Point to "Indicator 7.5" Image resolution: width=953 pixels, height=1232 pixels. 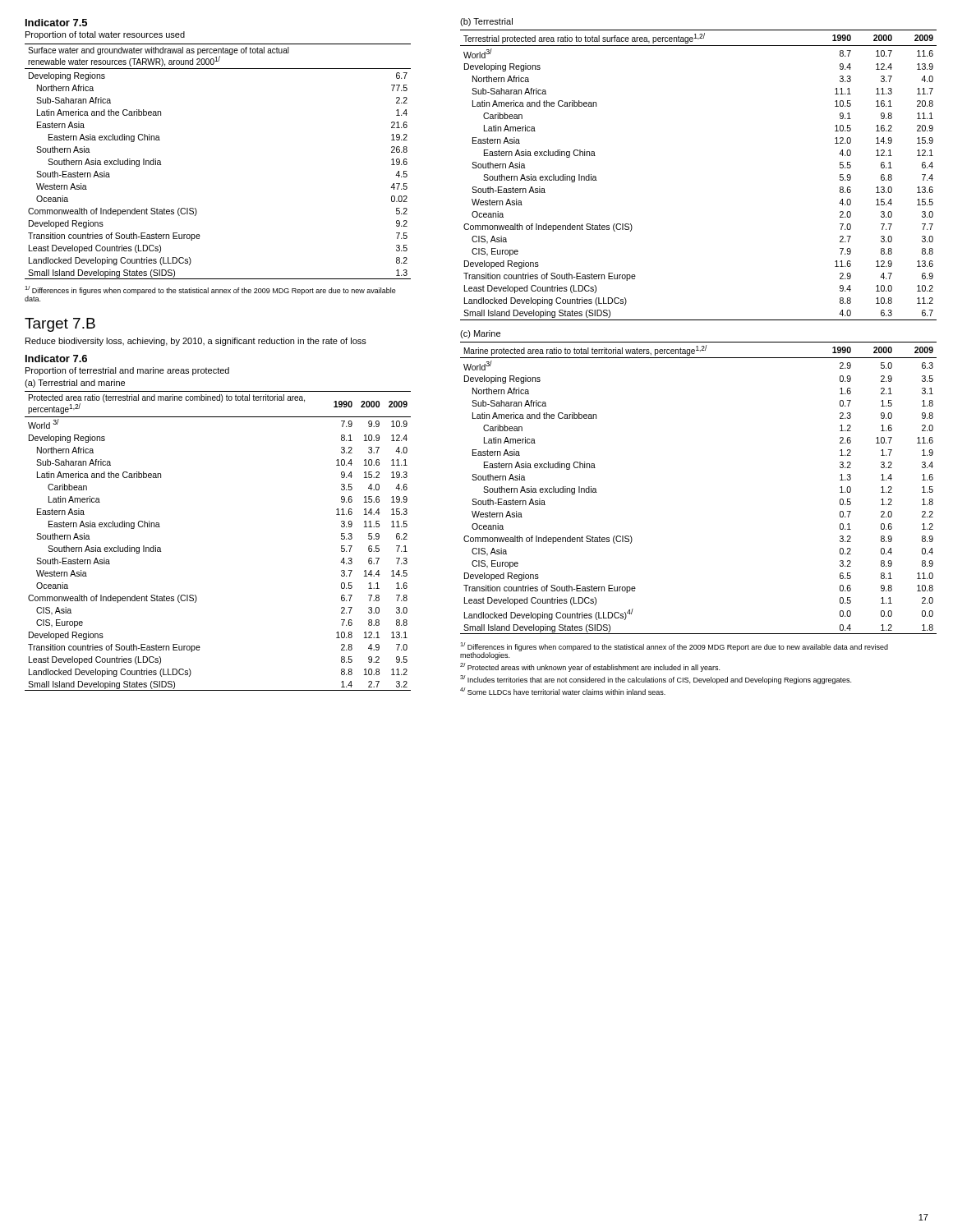[x=56, y=23]
